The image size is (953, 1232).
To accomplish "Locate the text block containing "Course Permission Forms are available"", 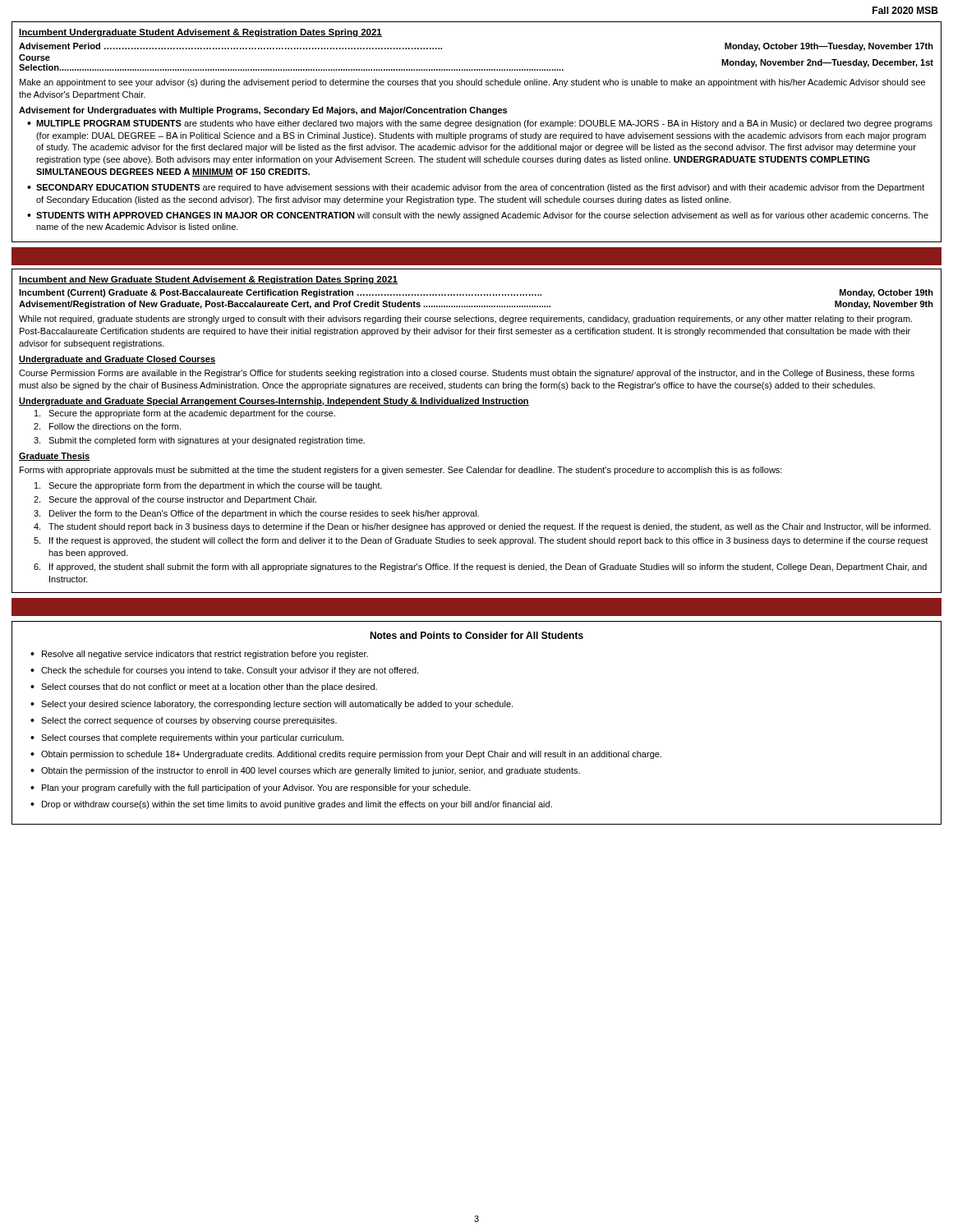I will coord(467,379).
